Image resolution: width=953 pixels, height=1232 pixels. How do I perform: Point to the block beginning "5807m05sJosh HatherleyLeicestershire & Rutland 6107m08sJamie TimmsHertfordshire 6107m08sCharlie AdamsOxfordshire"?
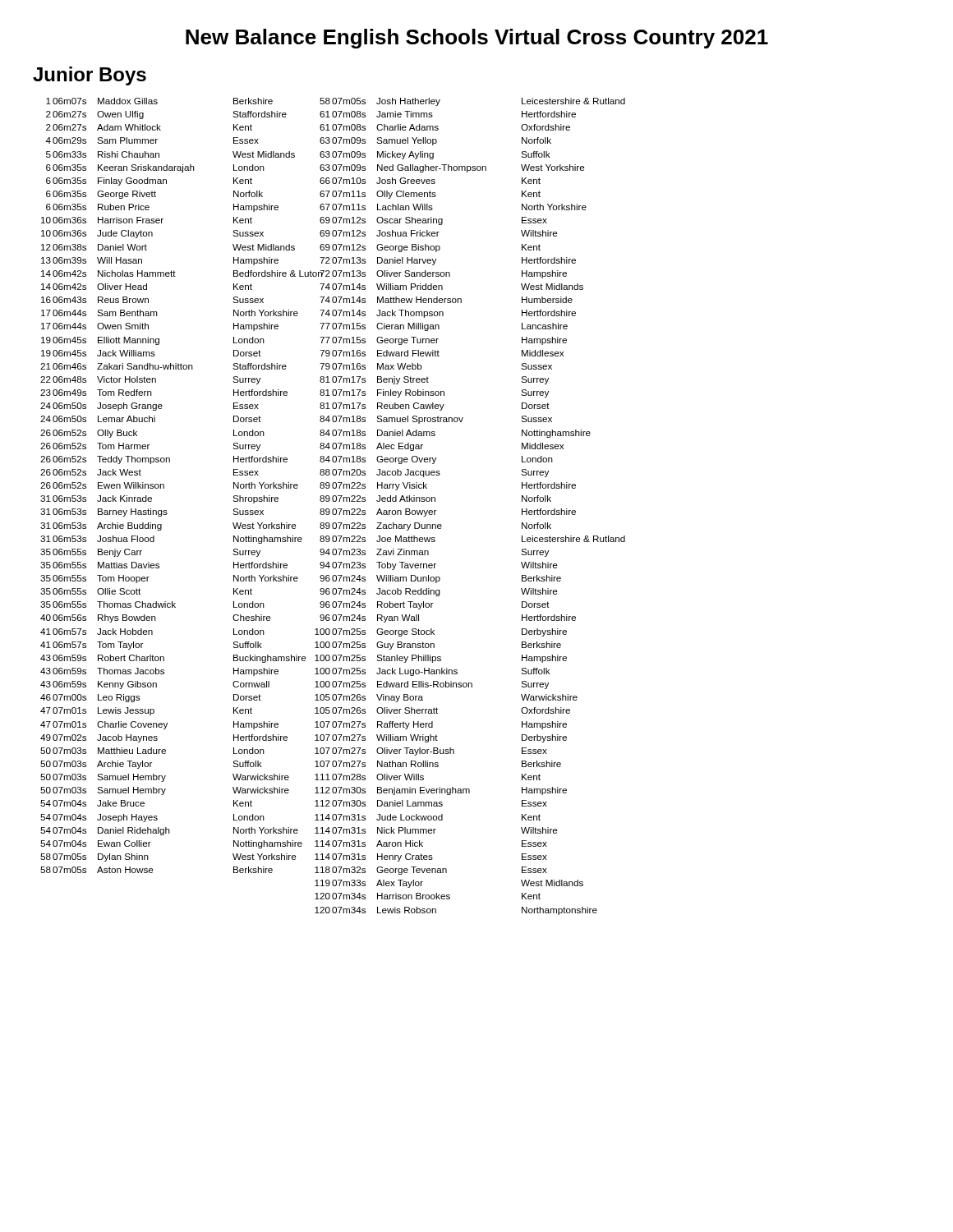click(344, 101)
